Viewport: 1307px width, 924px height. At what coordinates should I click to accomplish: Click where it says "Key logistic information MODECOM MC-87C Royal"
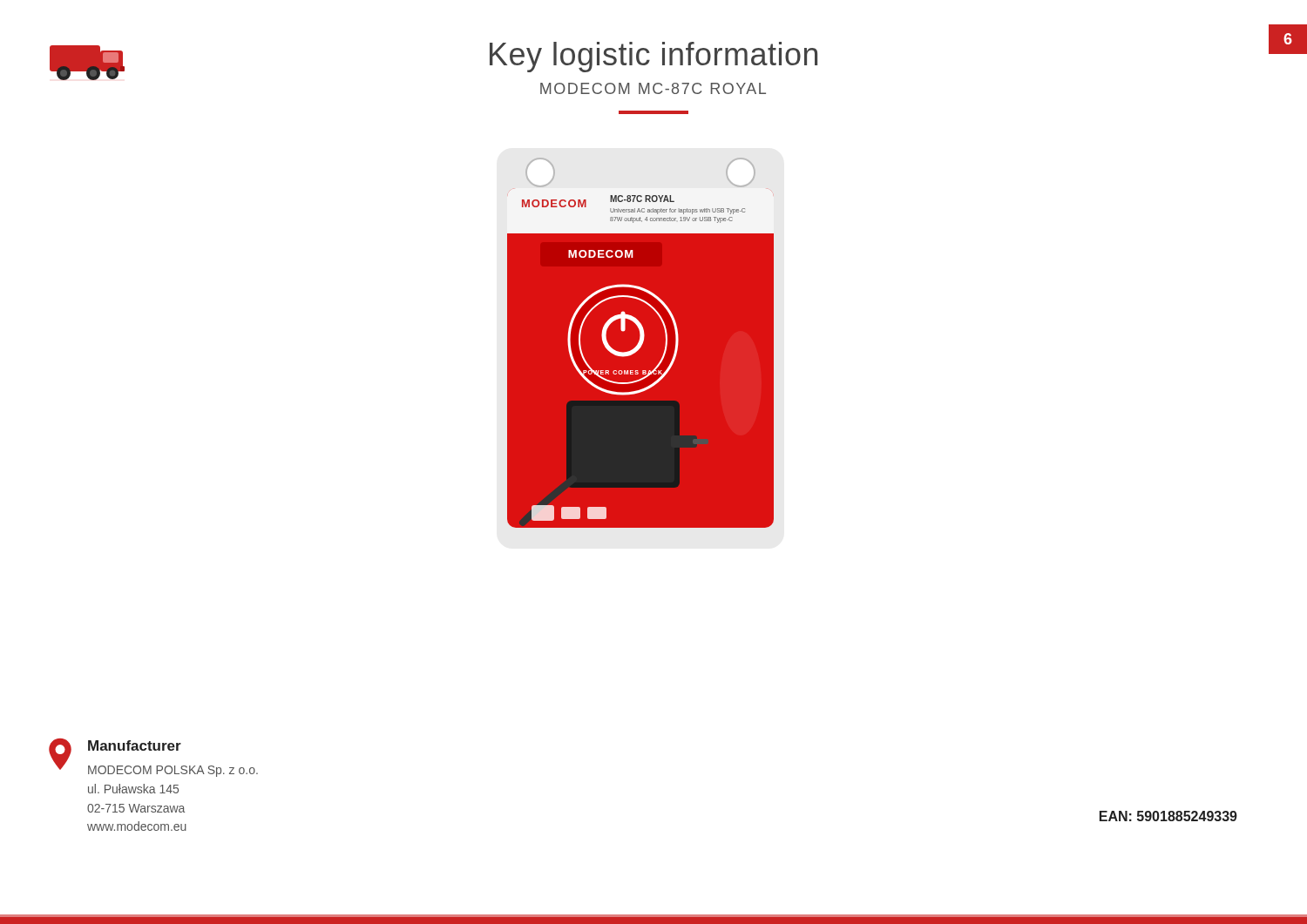[654, 75]
